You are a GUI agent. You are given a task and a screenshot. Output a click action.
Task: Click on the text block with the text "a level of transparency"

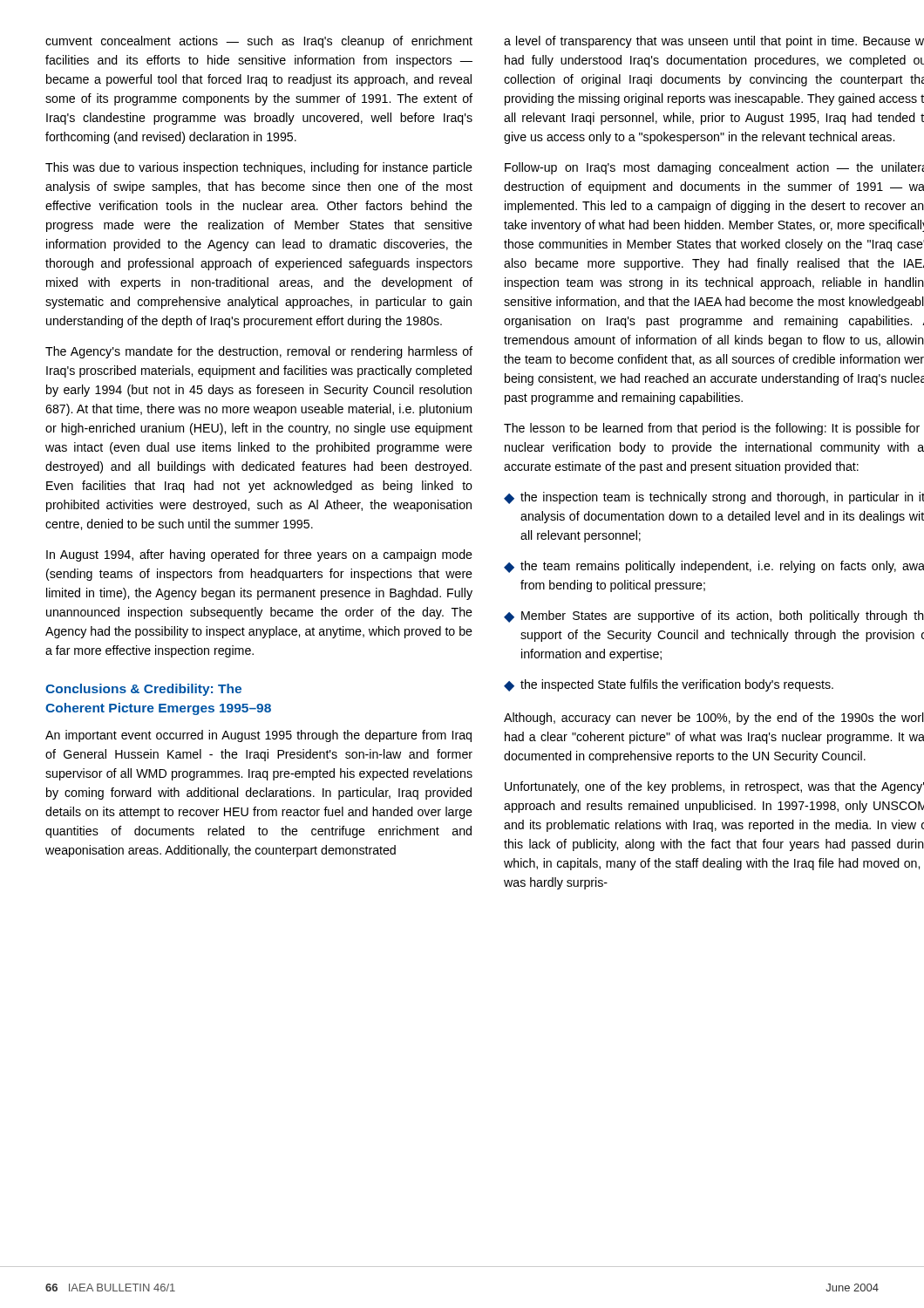(x=714, y=89)
